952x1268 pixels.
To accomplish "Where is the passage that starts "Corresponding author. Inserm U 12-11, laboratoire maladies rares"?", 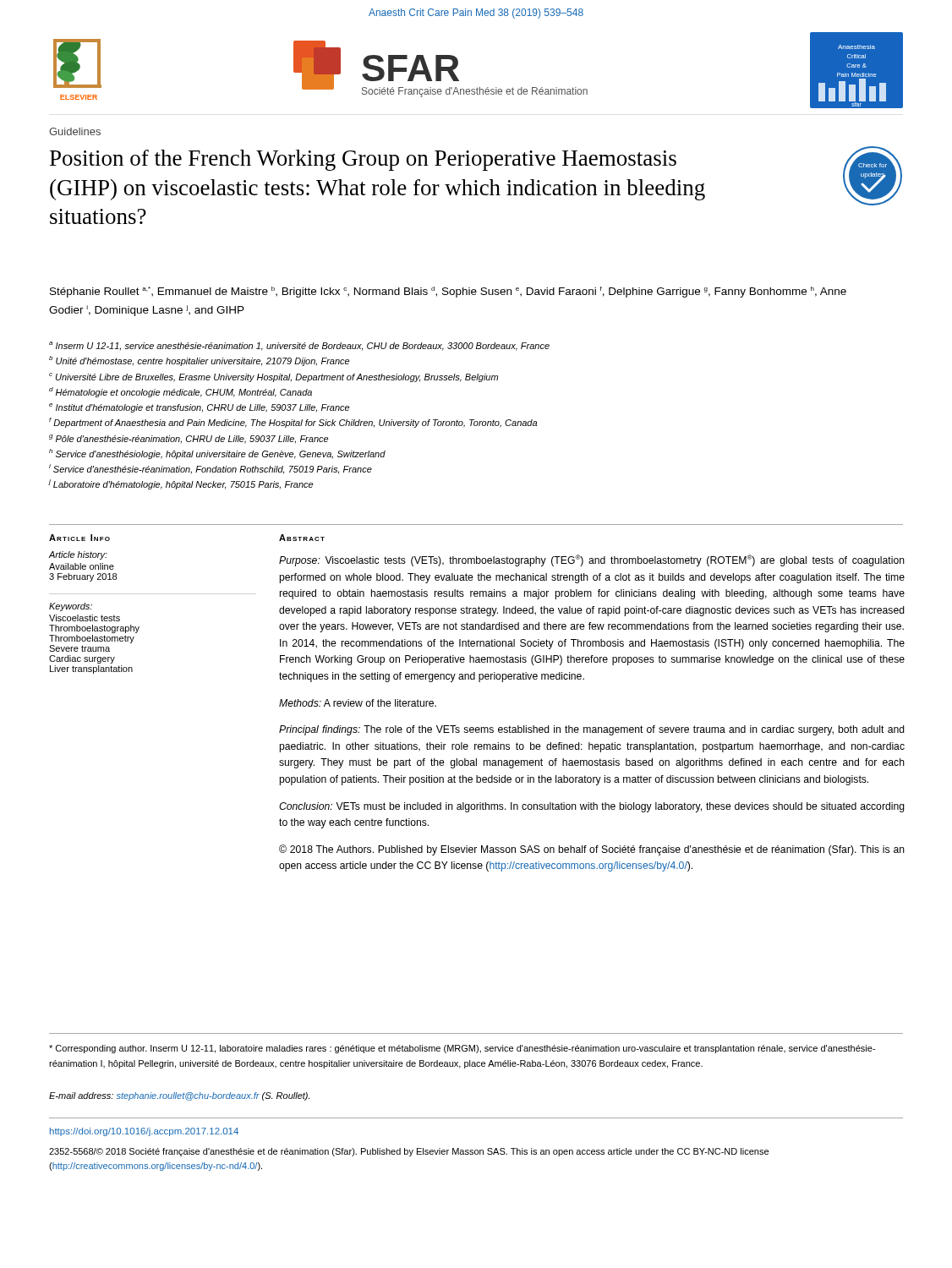I will coord(462,1056).
